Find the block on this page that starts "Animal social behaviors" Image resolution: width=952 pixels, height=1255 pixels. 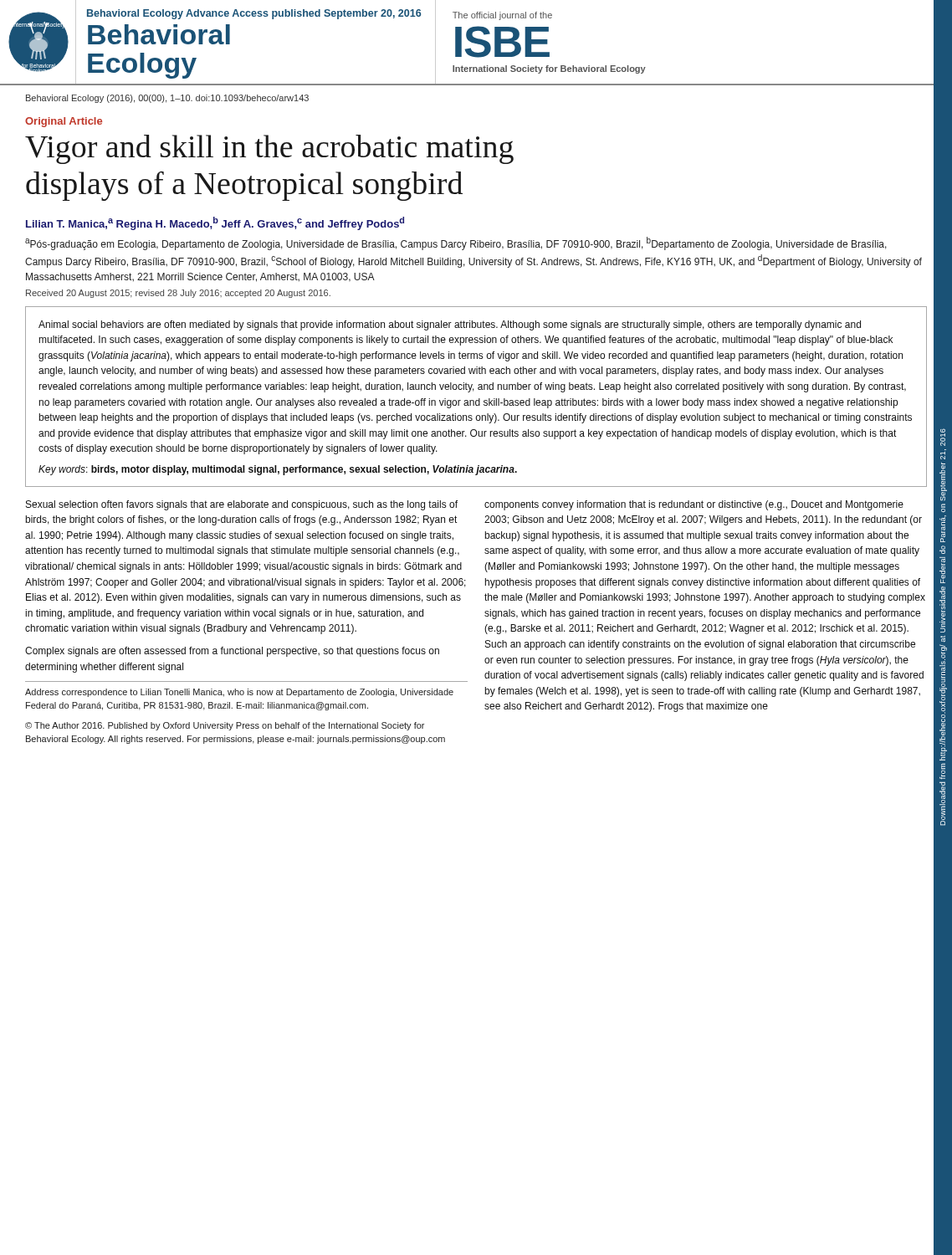click(476, 398)
